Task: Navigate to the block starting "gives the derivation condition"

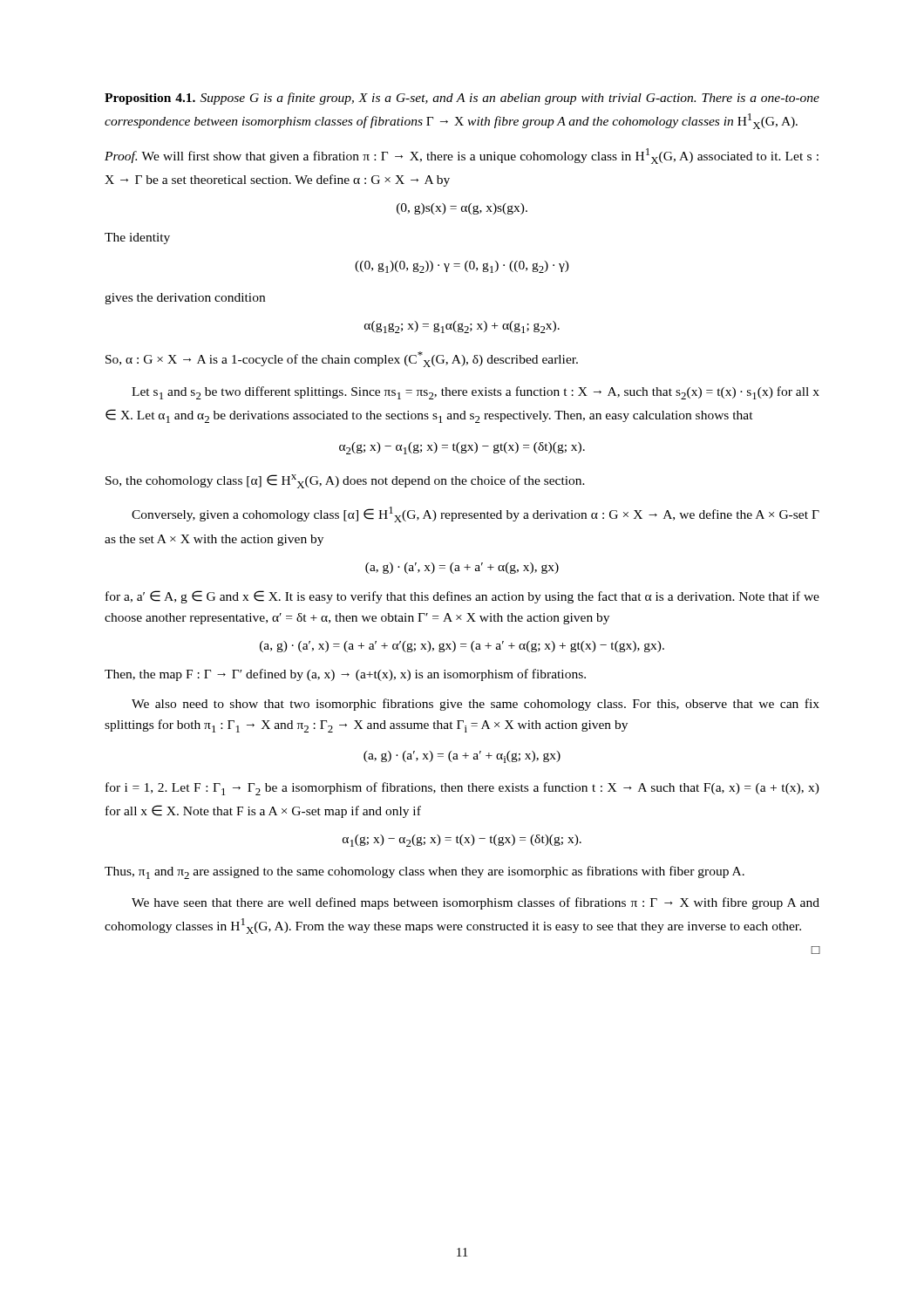Action: 185,296
